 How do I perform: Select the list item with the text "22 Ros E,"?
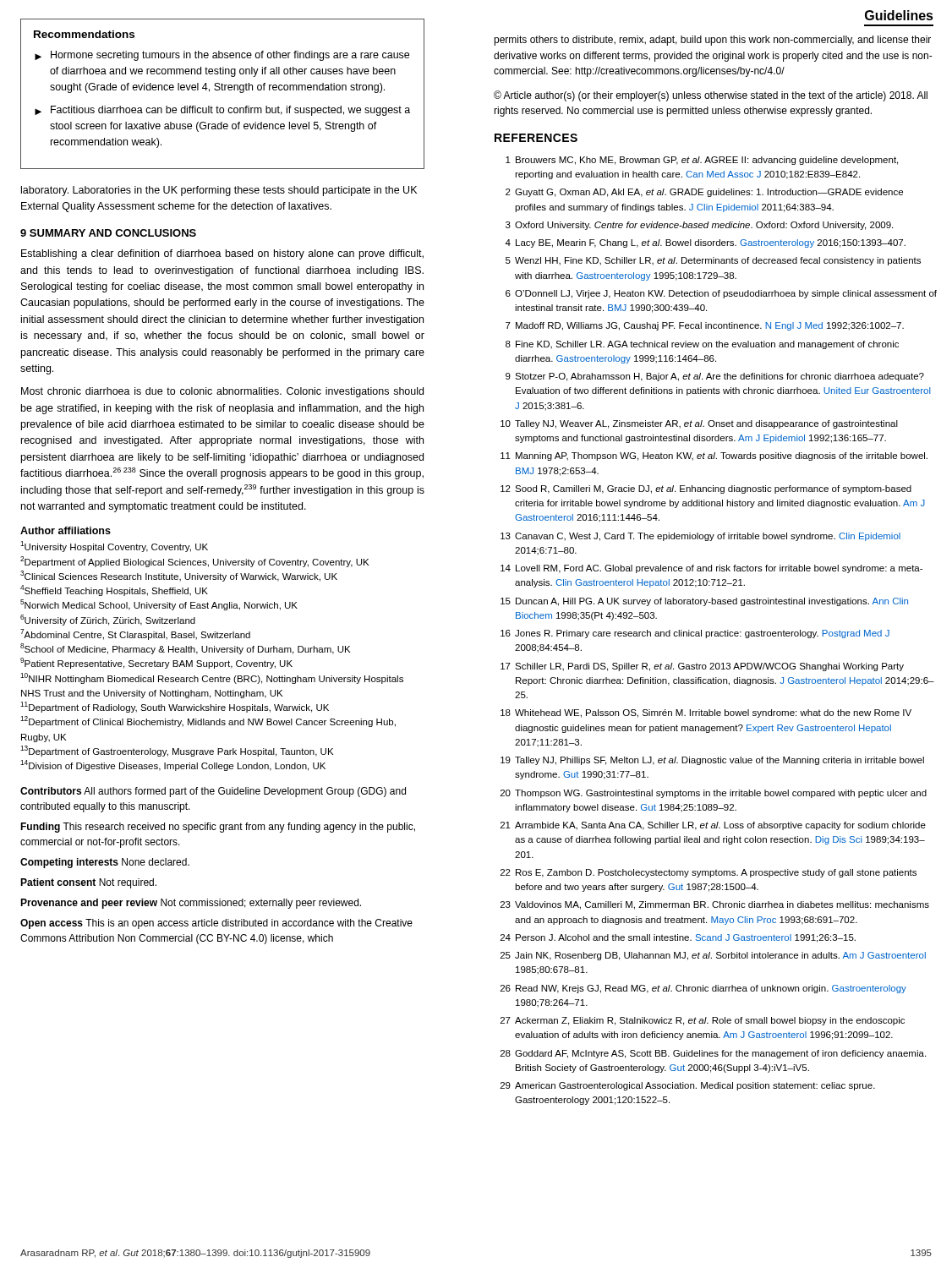click(x=715, y=880)
